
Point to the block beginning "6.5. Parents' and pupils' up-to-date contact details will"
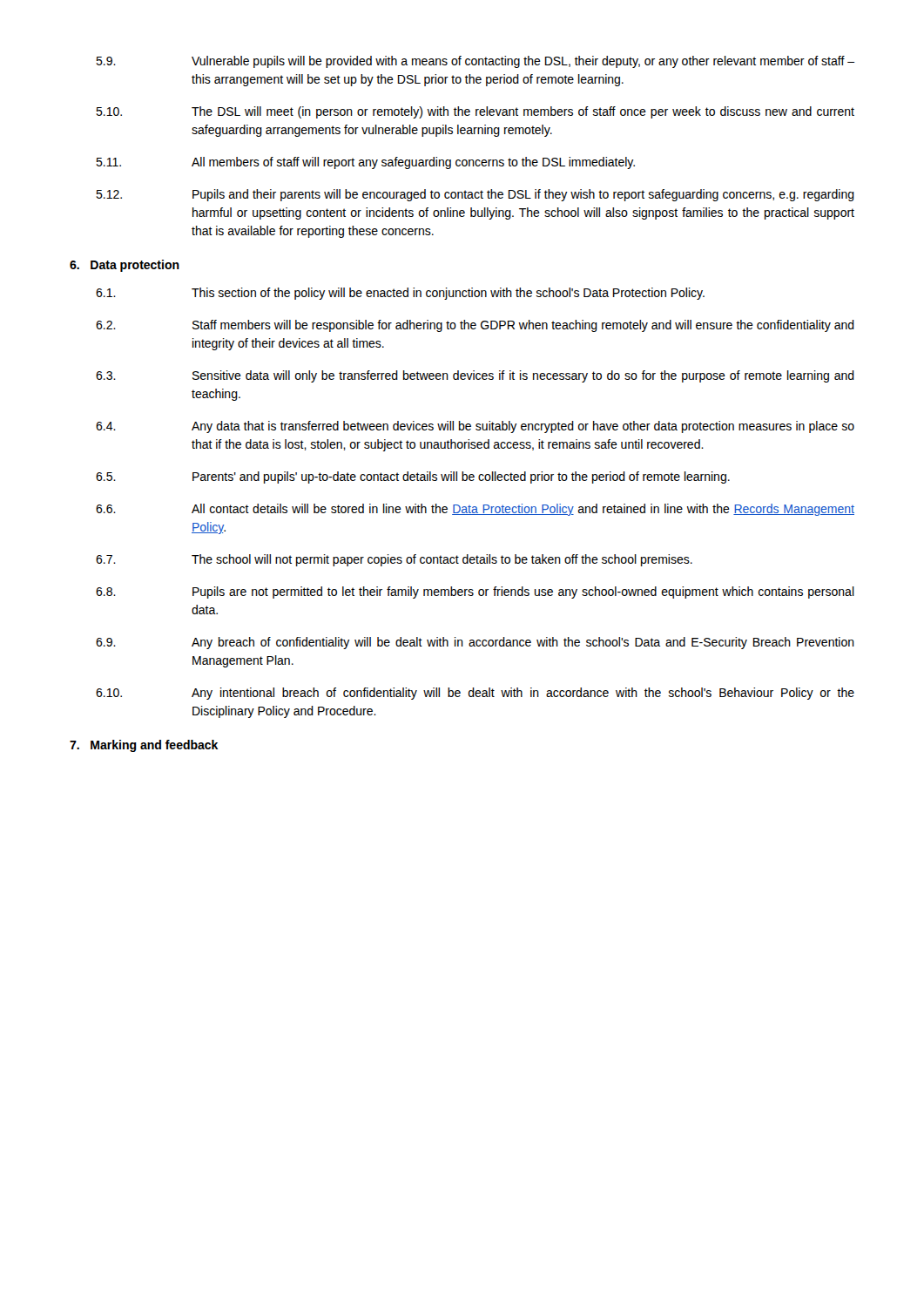[462, 477]
